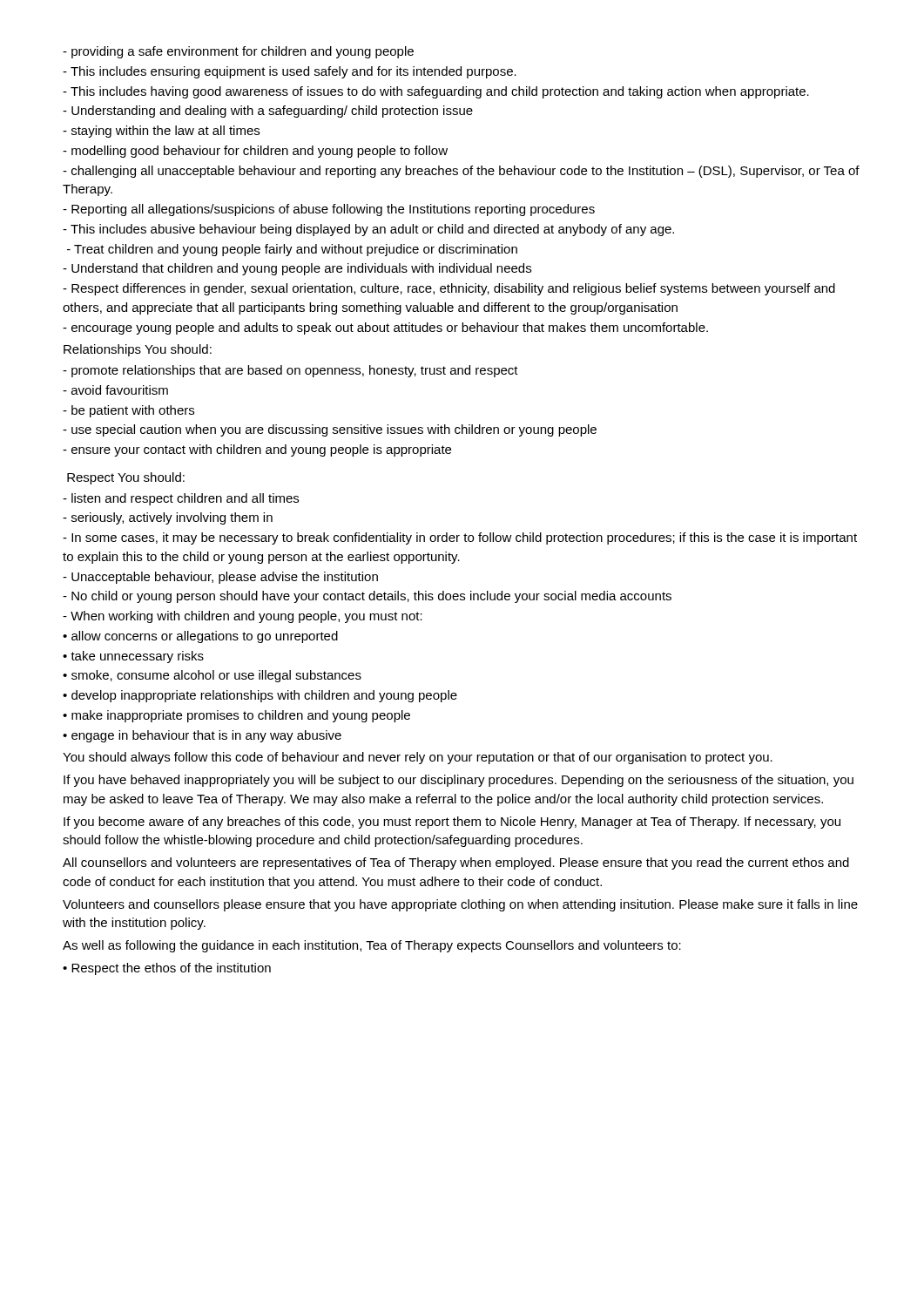
Task: Find the text containing "Relationships You should:"
Action: 138,349
